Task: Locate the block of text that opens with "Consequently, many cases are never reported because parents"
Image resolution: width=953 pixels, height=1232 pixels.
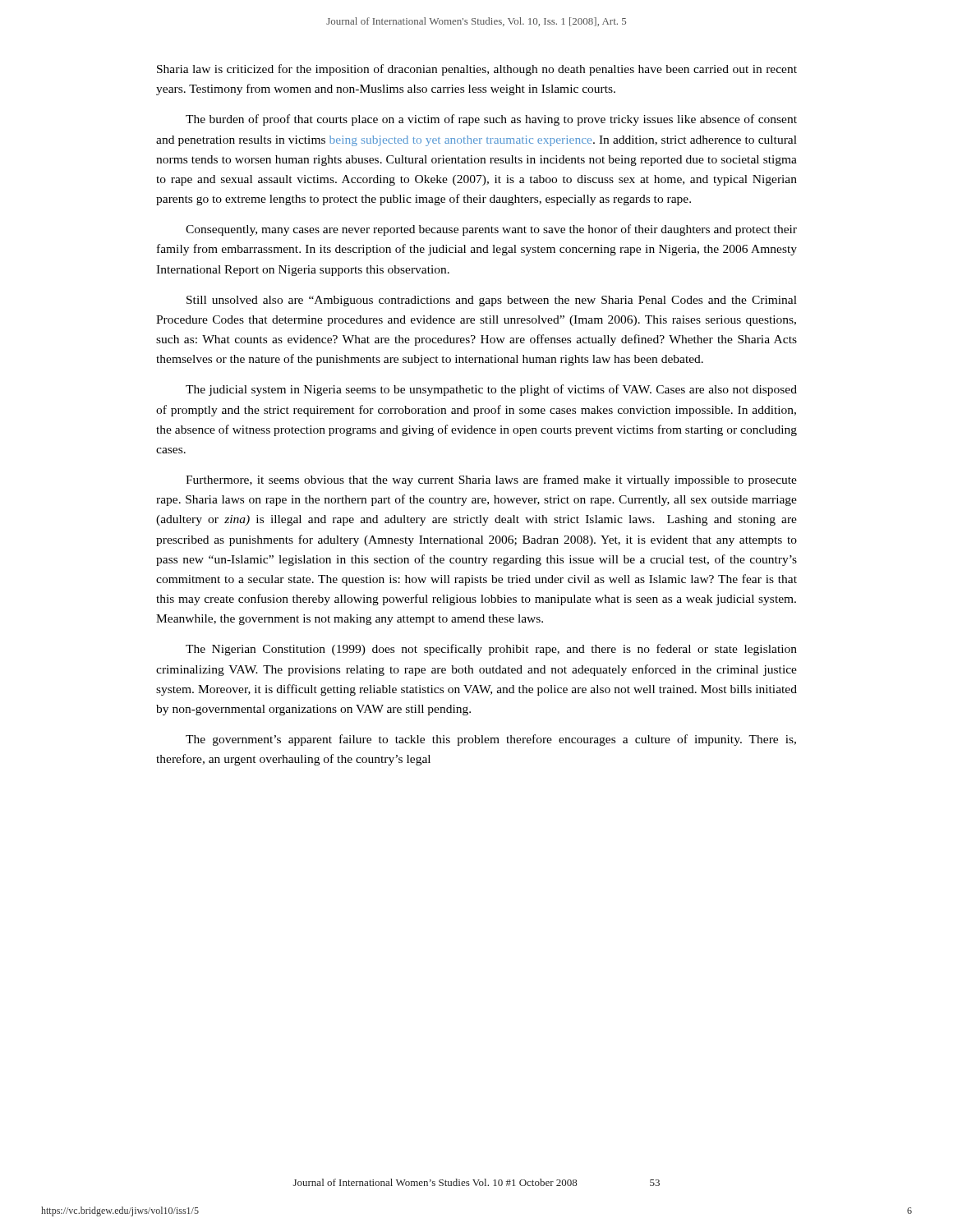Action: coord(476,249)
